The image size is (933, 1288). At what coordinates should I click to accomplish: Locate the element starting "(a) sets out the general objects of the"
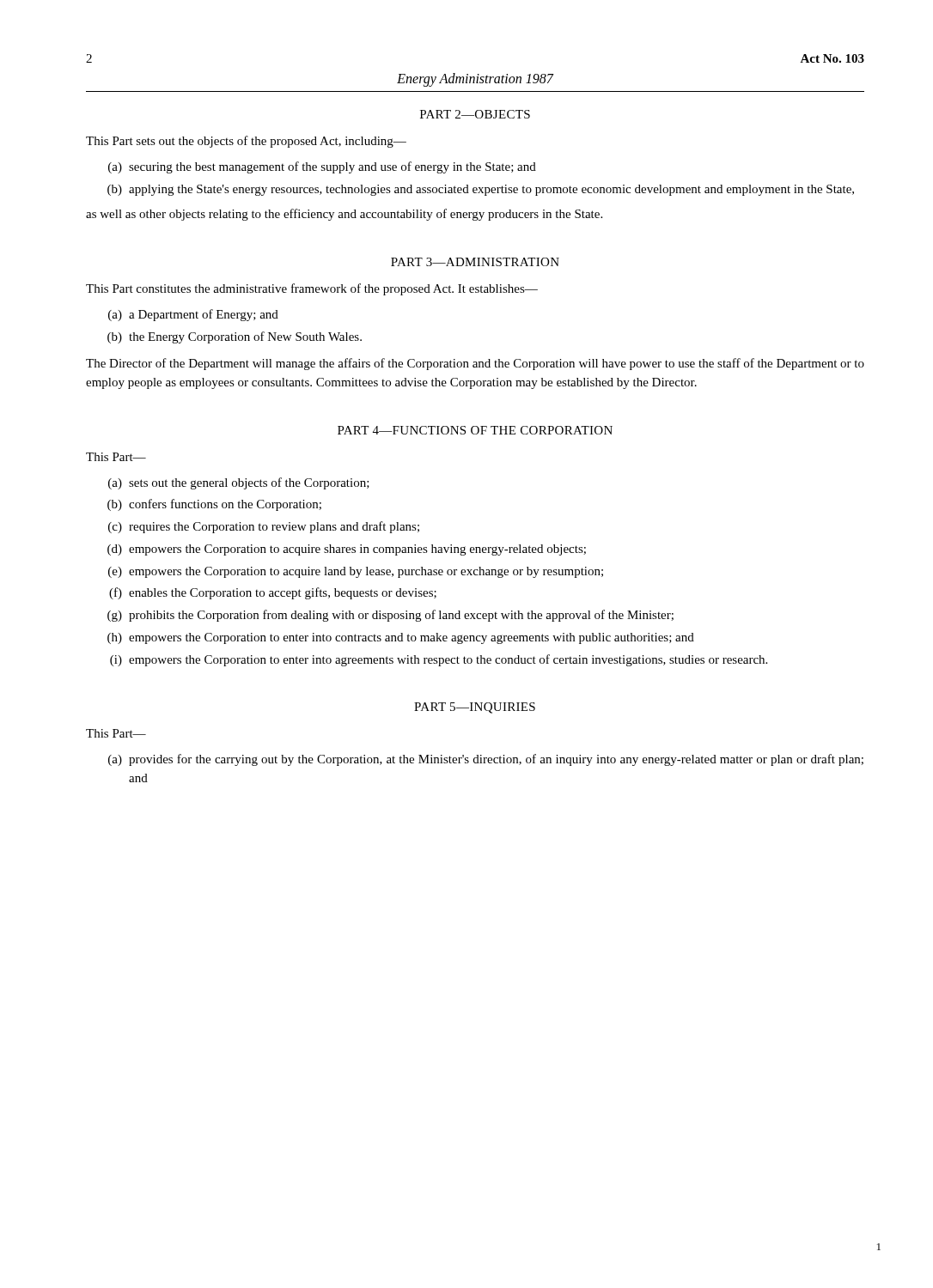239,483
